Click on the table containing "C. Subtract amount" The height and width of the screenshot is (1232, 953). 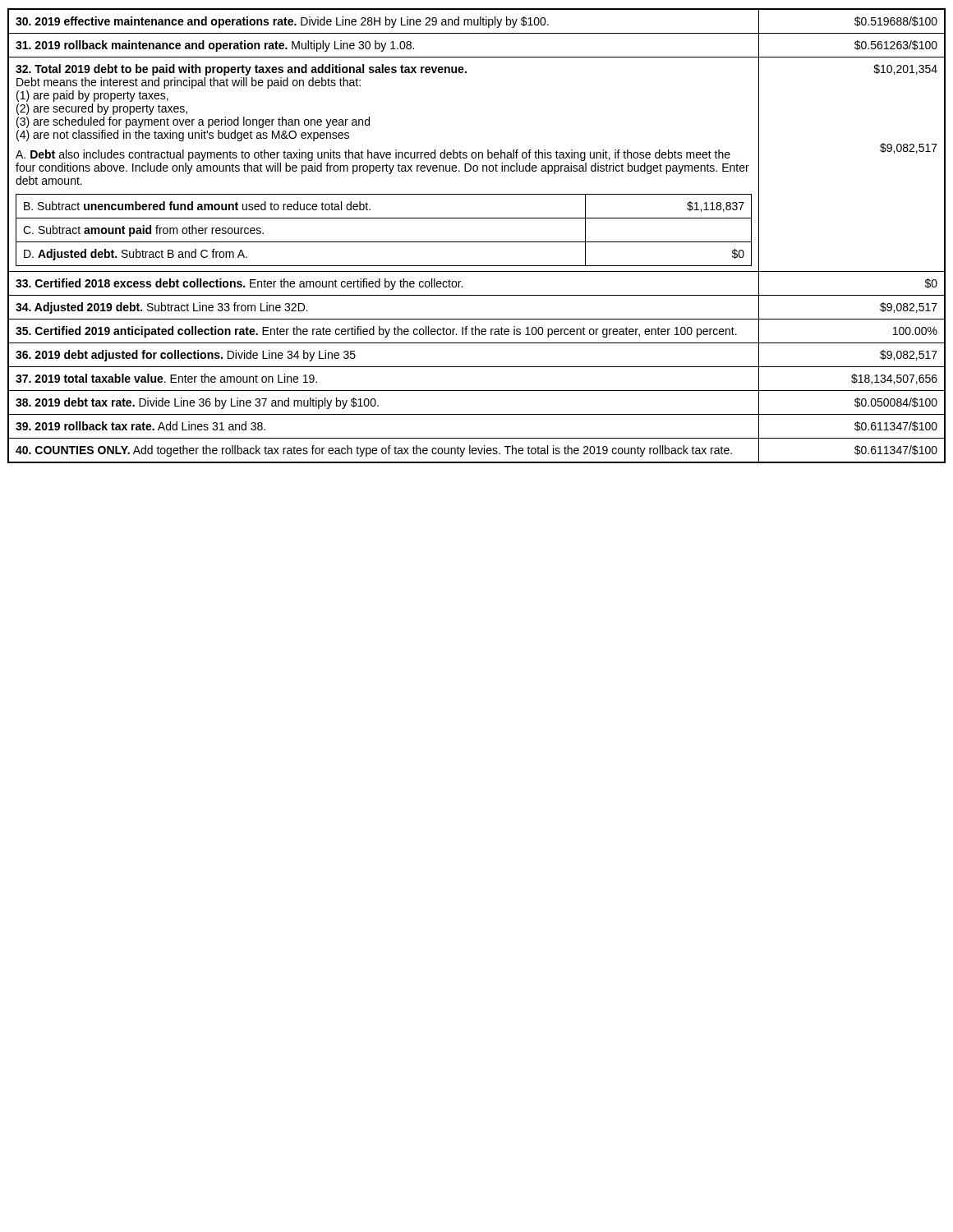476,236
